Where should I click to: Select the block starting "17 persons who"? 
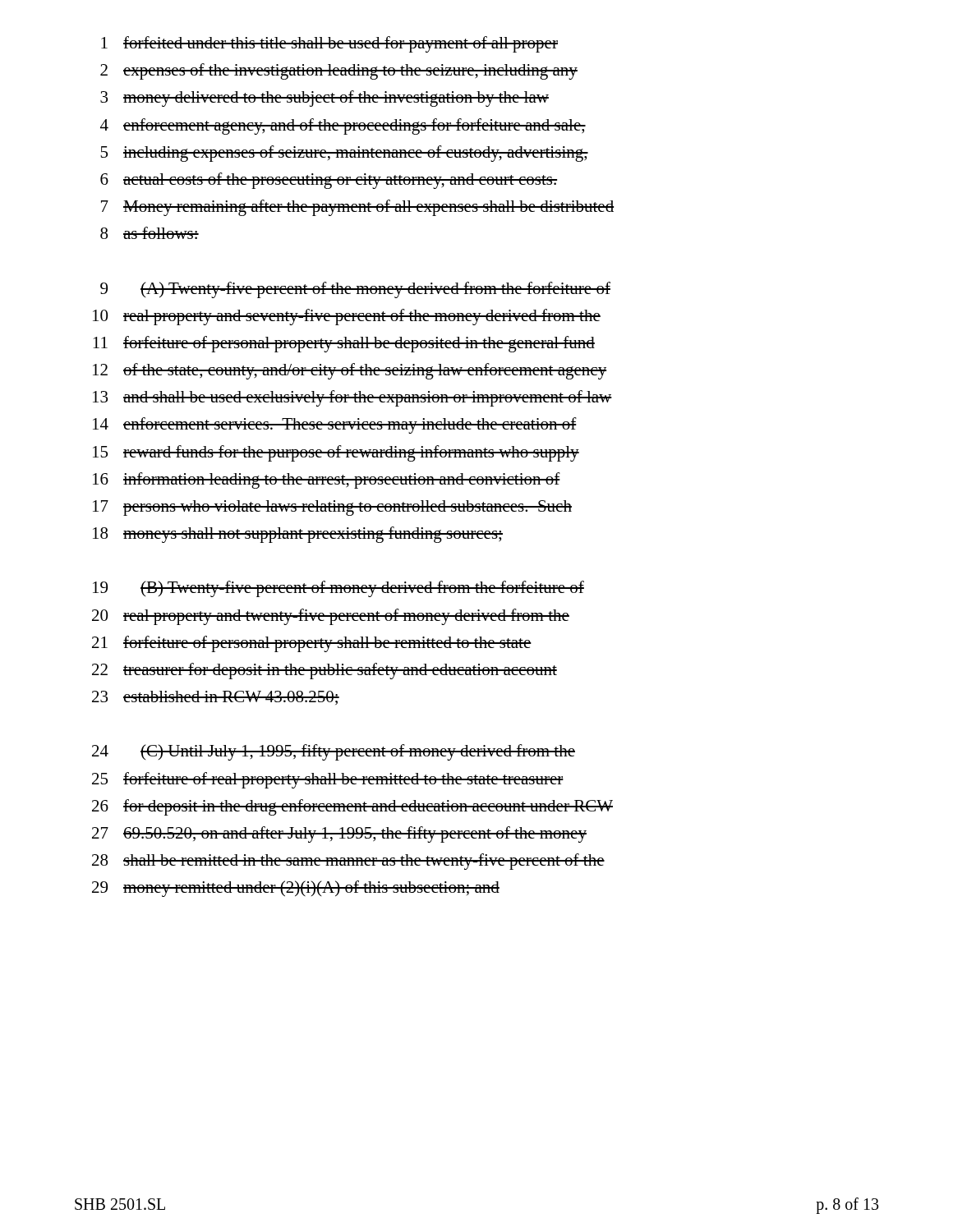point(476,506)
